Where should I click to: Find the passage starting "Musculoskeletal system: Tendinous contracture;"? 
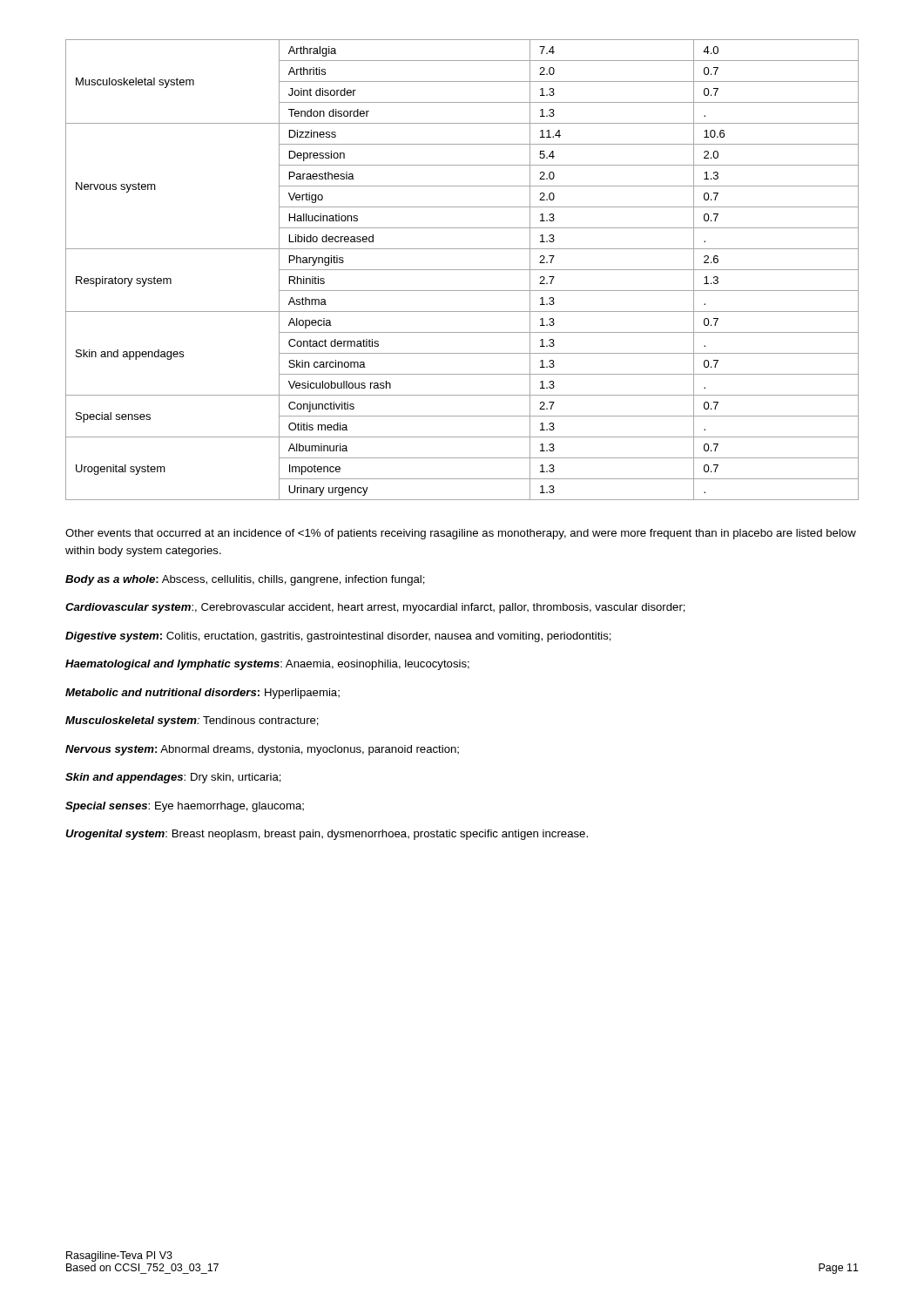tap(192, 721)
